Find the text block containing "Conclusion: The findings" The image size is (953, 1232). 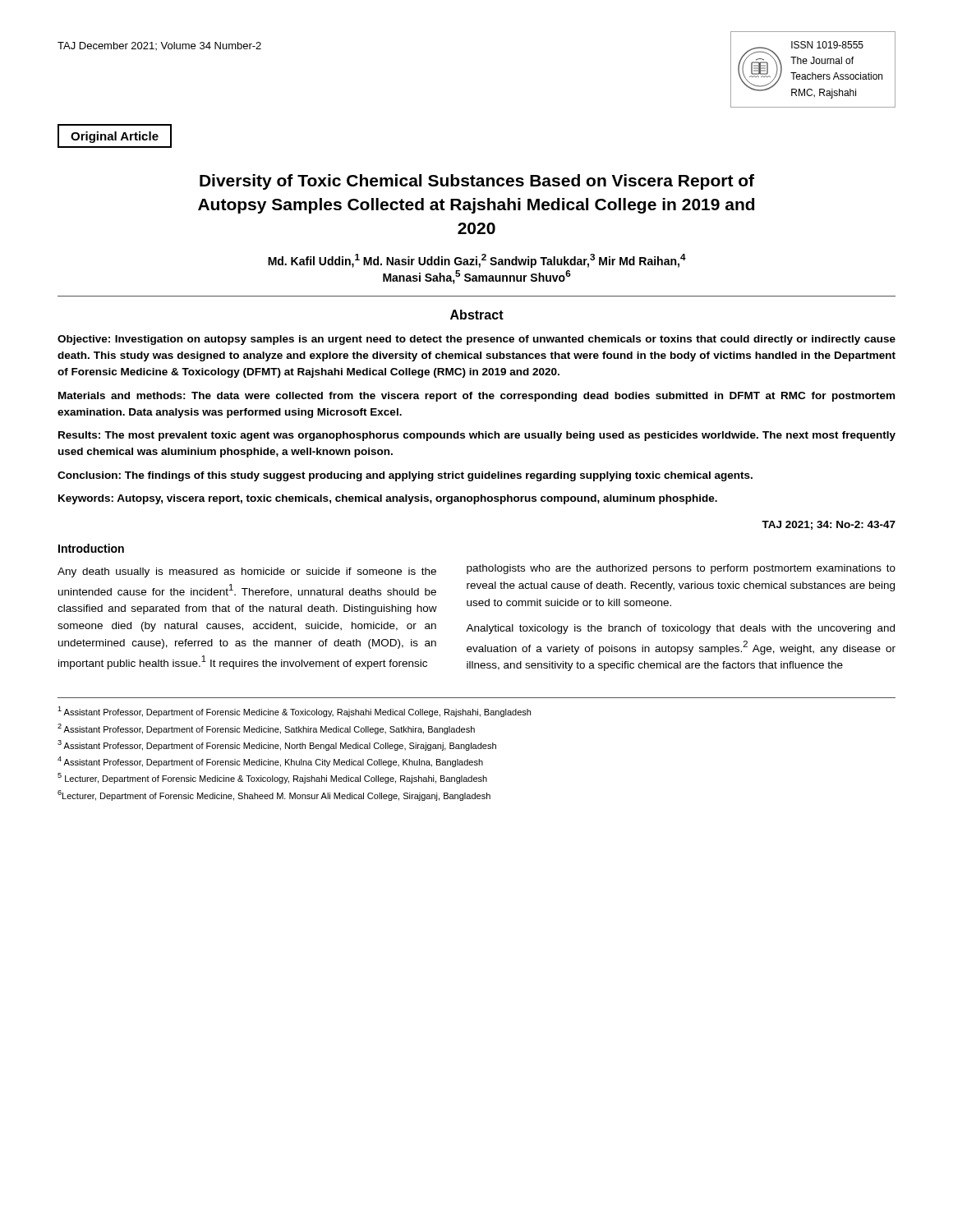(405, 475)
